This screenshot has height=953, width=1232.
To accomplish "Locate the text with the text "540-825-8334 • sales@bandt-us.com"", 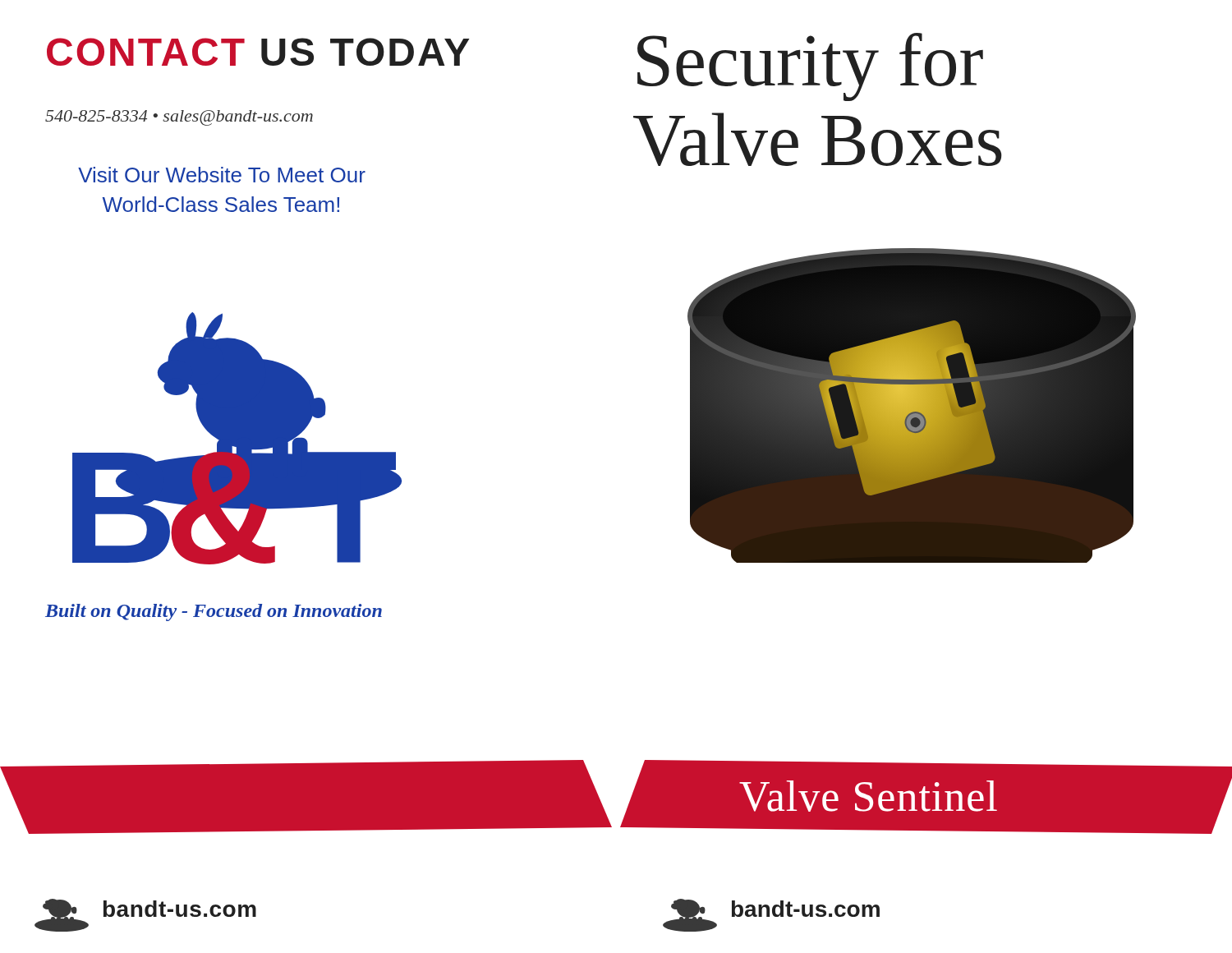I will (x=179, y=115).
